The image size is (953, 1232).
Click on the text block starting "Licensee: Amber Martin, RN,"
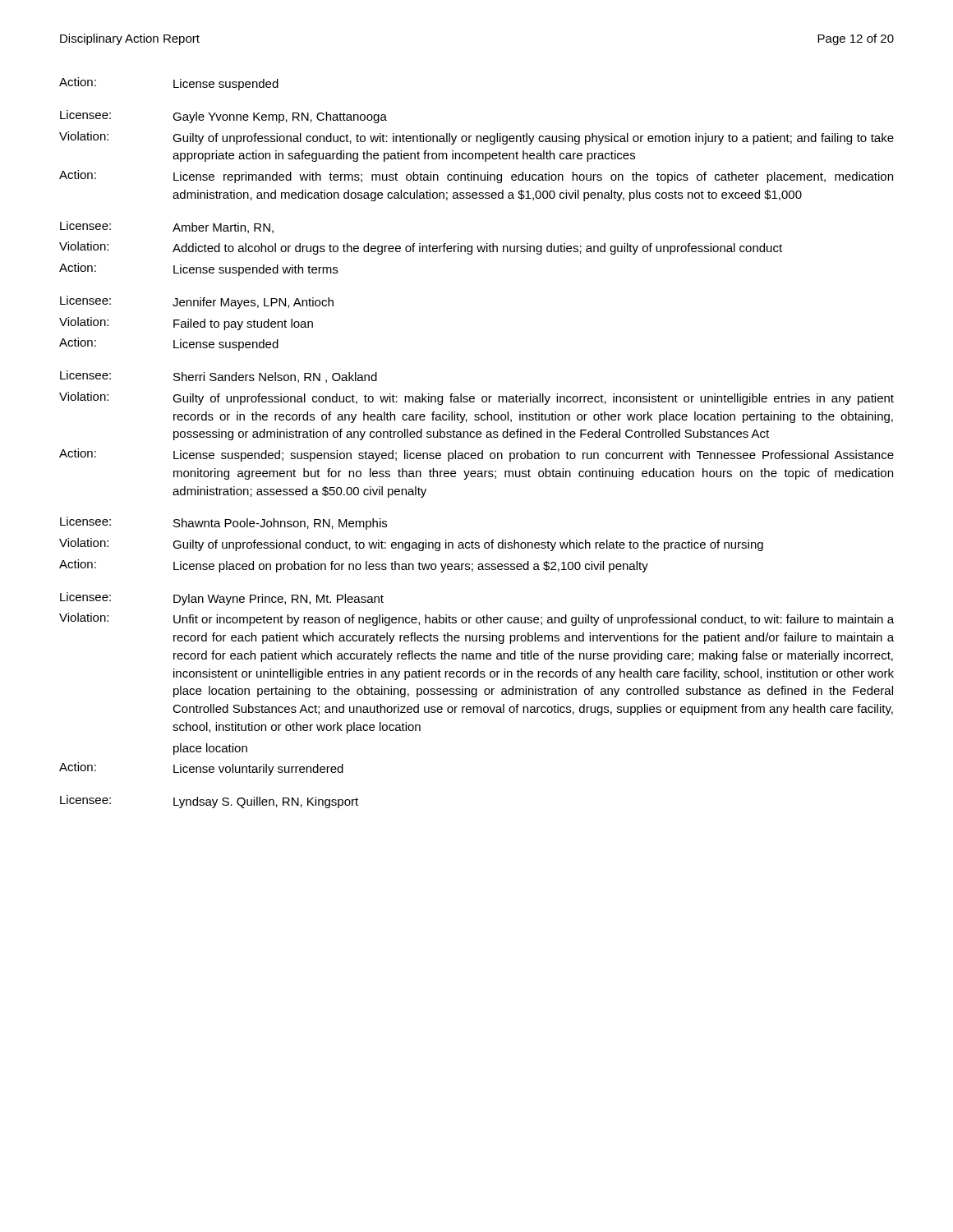[x=83, y=227]
